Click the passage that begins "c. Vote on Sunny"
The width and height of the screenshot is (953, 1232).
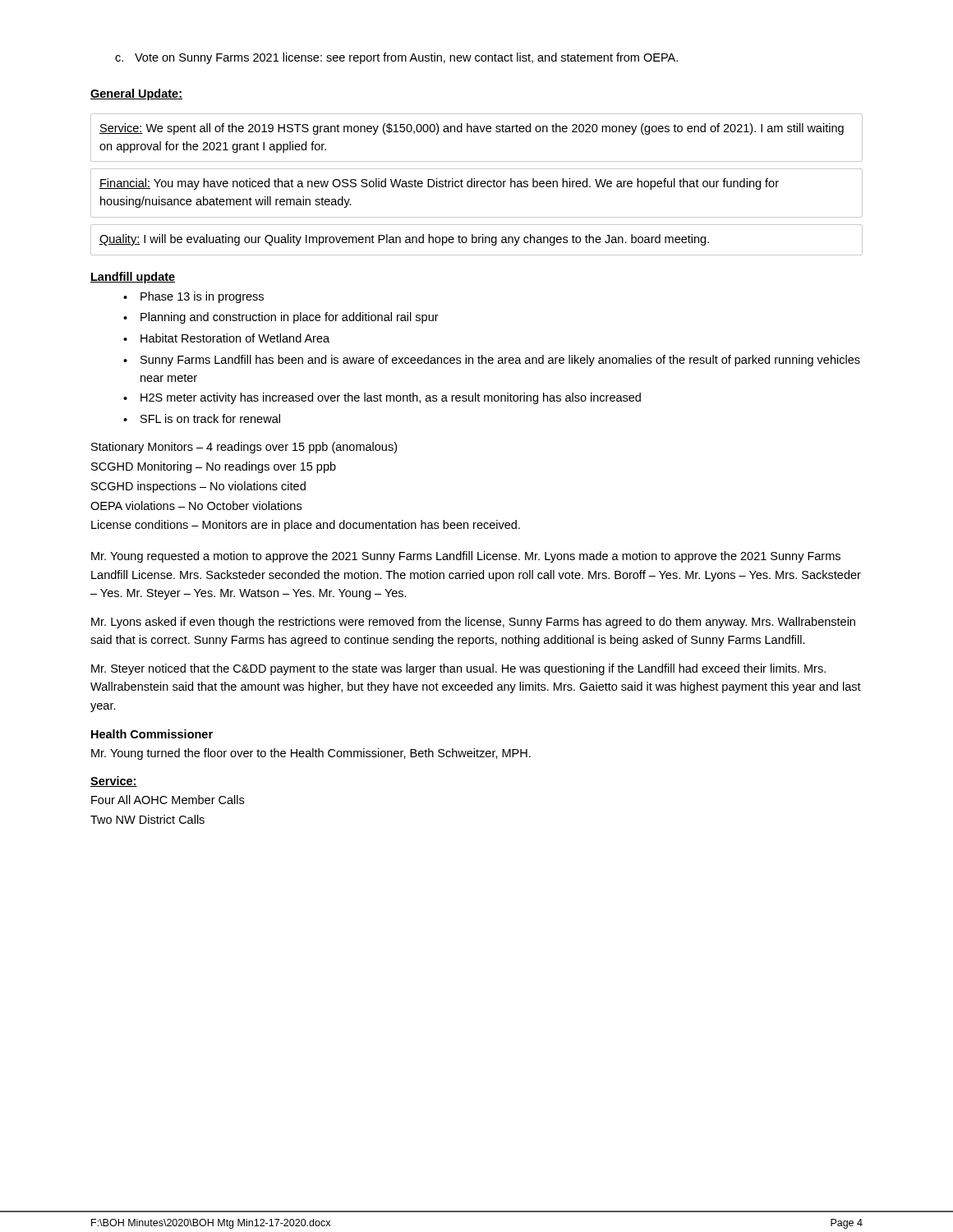(x=397, y=58)
